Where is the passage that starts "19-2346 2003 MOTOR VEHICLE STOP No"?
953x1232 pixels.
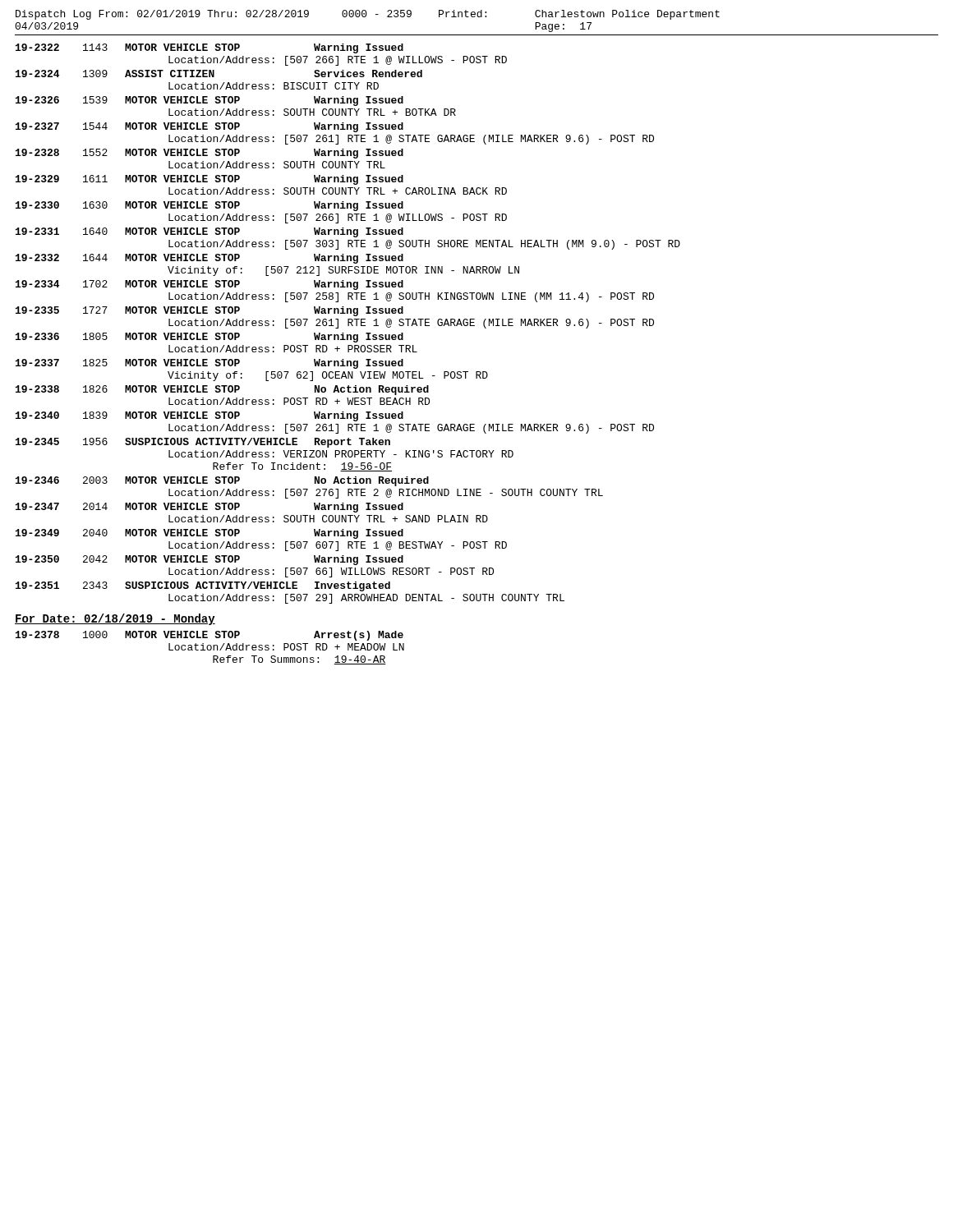[x=476, y=487]
